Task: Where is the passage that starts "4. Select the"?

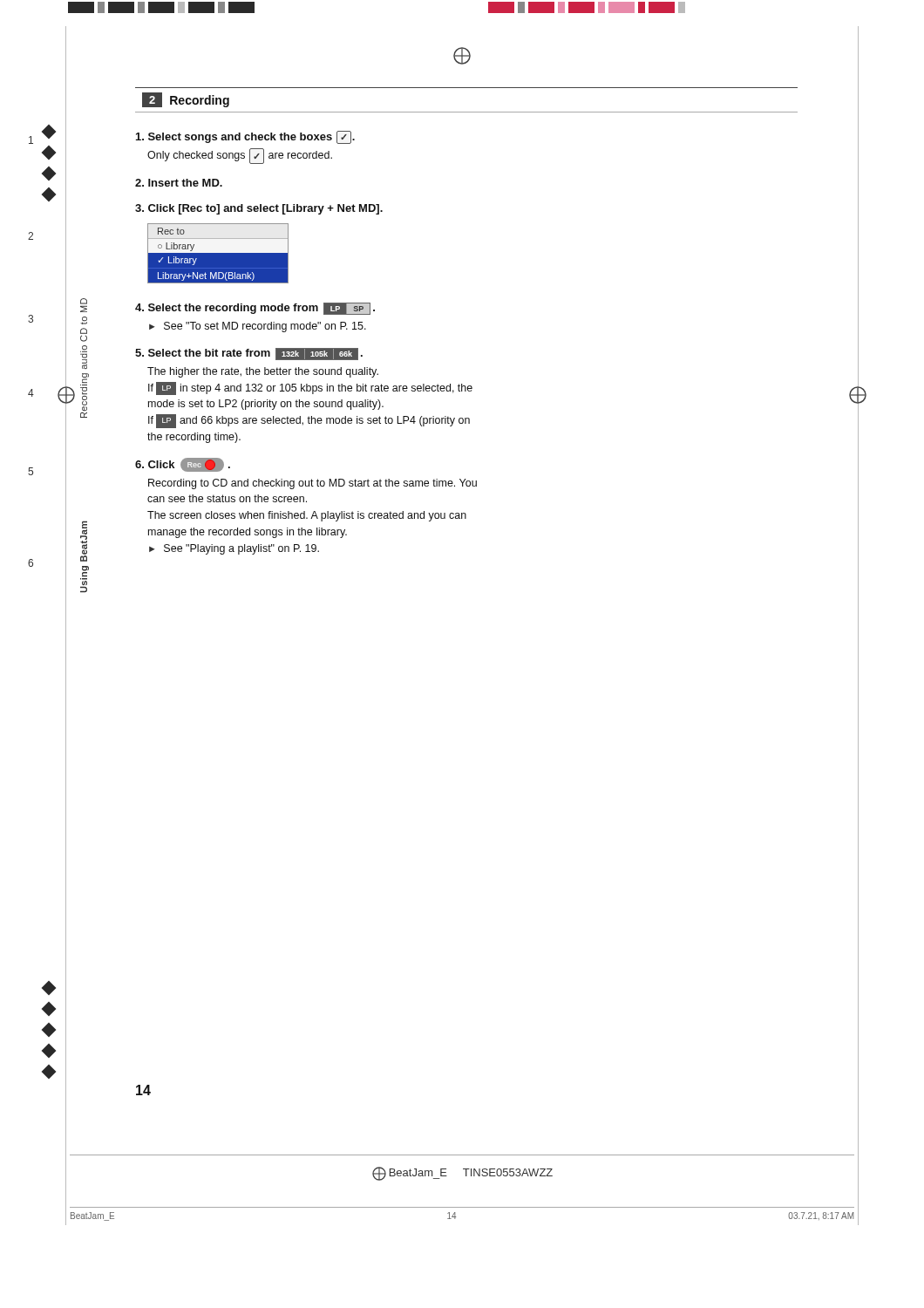Action: [x=255, y=309]
